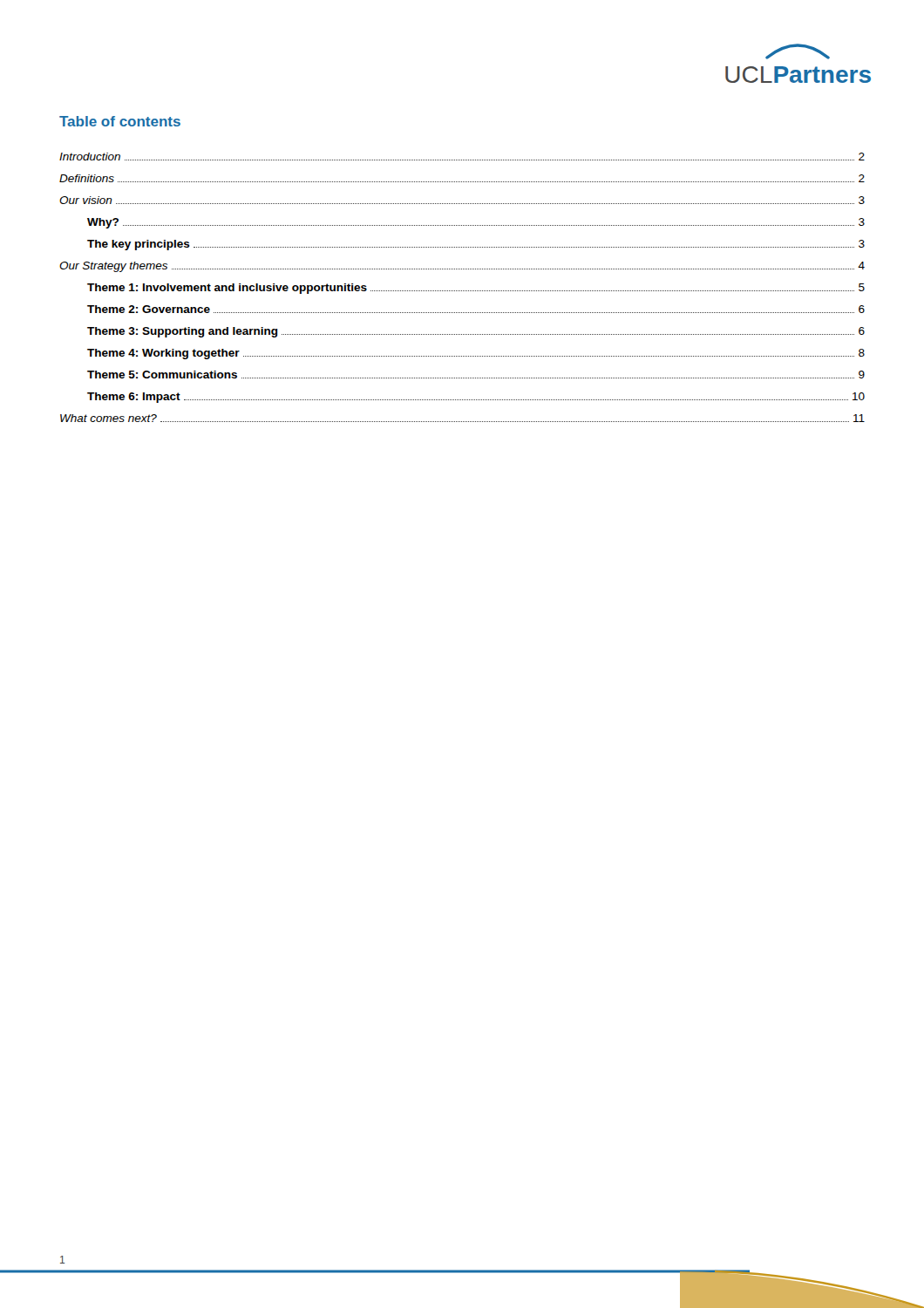The image size is (924, 1308).
Task: Navigate to the region starting "Our vision 3"
Action: click(462, 200)
